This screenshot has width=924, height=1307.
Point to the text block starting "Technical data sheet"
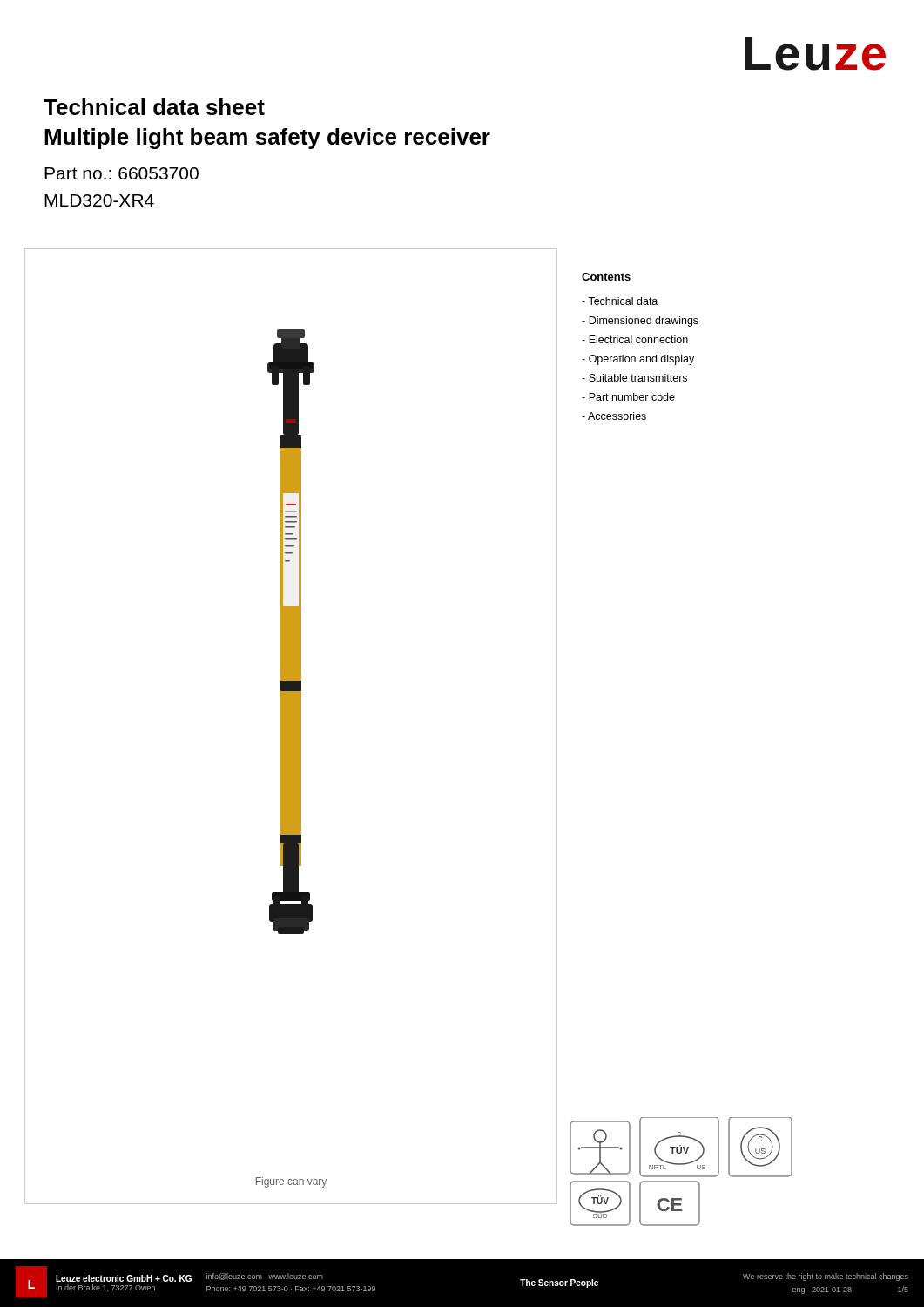[154, 107]
